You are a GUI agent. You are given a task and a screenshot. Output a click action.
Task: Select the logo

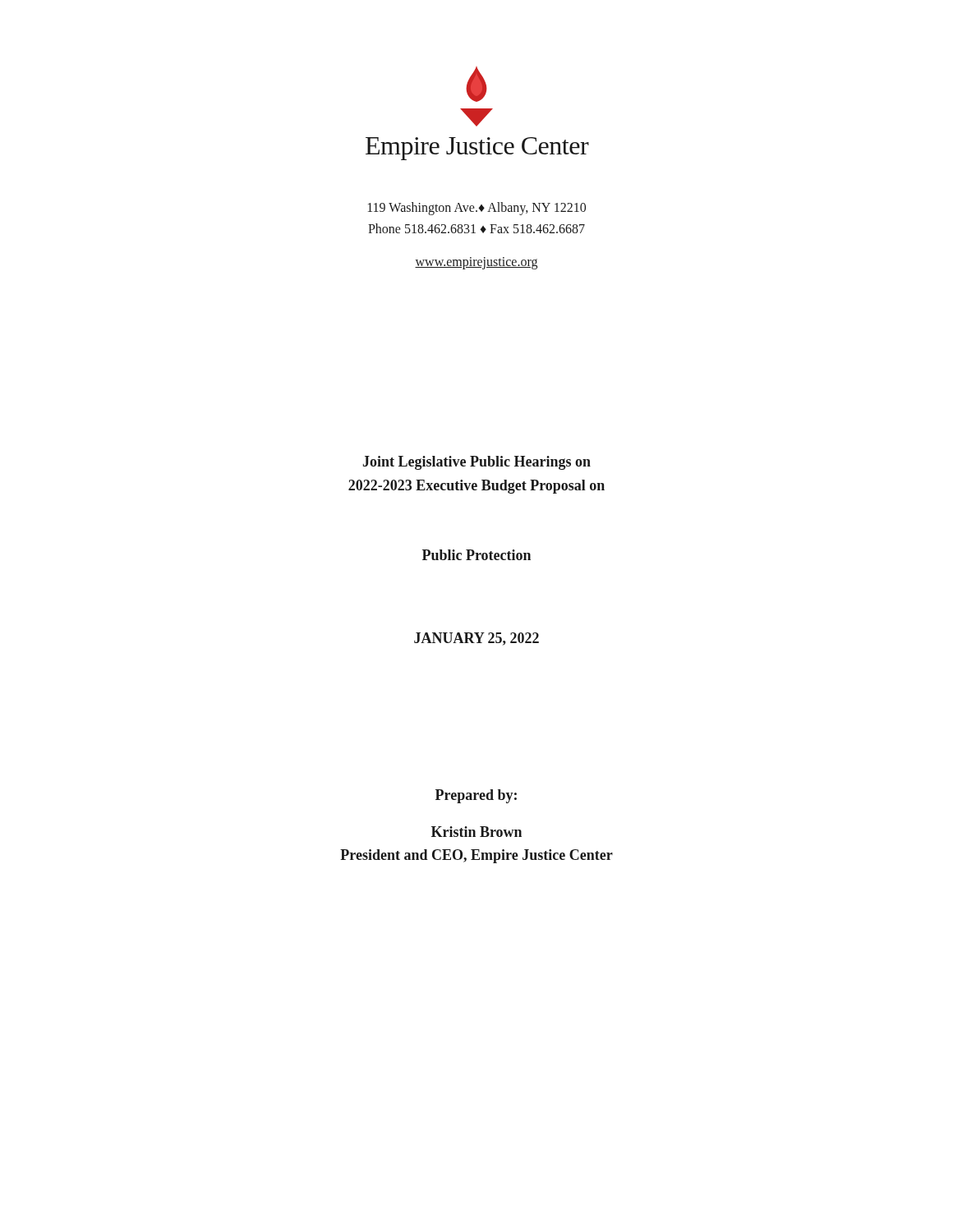(x=476, y=96)
